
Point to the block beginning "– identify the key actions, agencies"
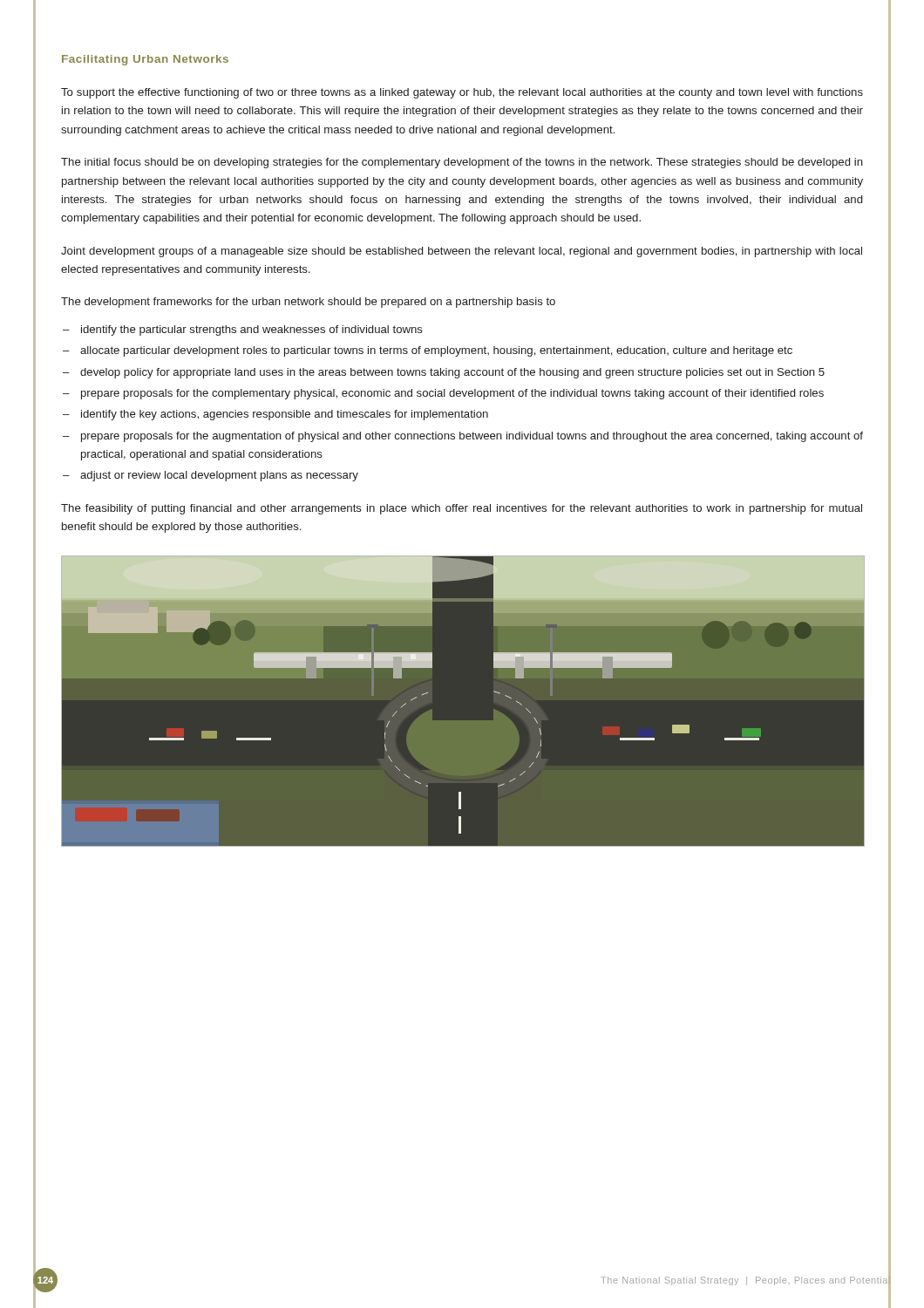tap(276, 414)
